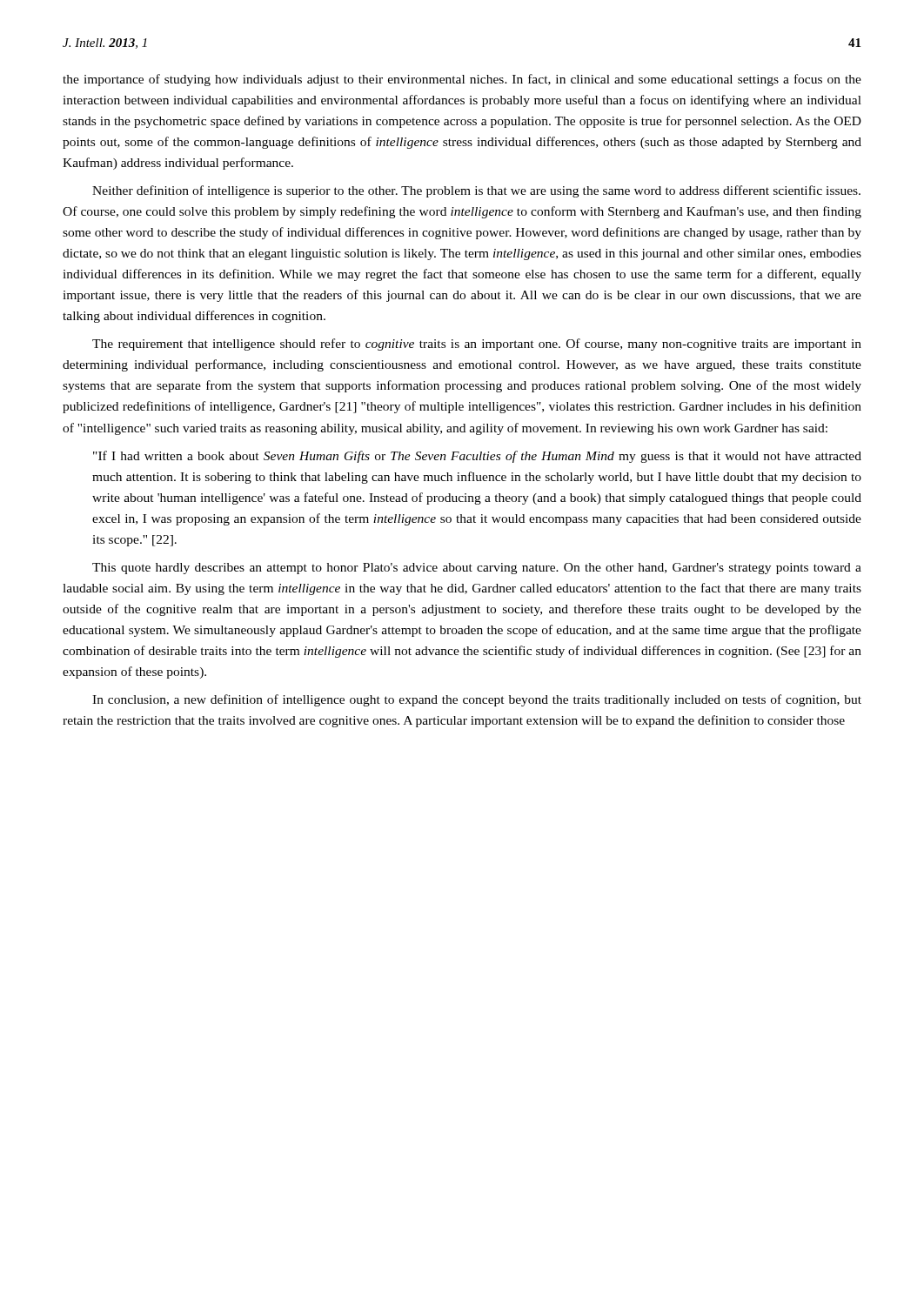Navigate to the element starting "The requirement that intelligence"

[x=462, y=386]
